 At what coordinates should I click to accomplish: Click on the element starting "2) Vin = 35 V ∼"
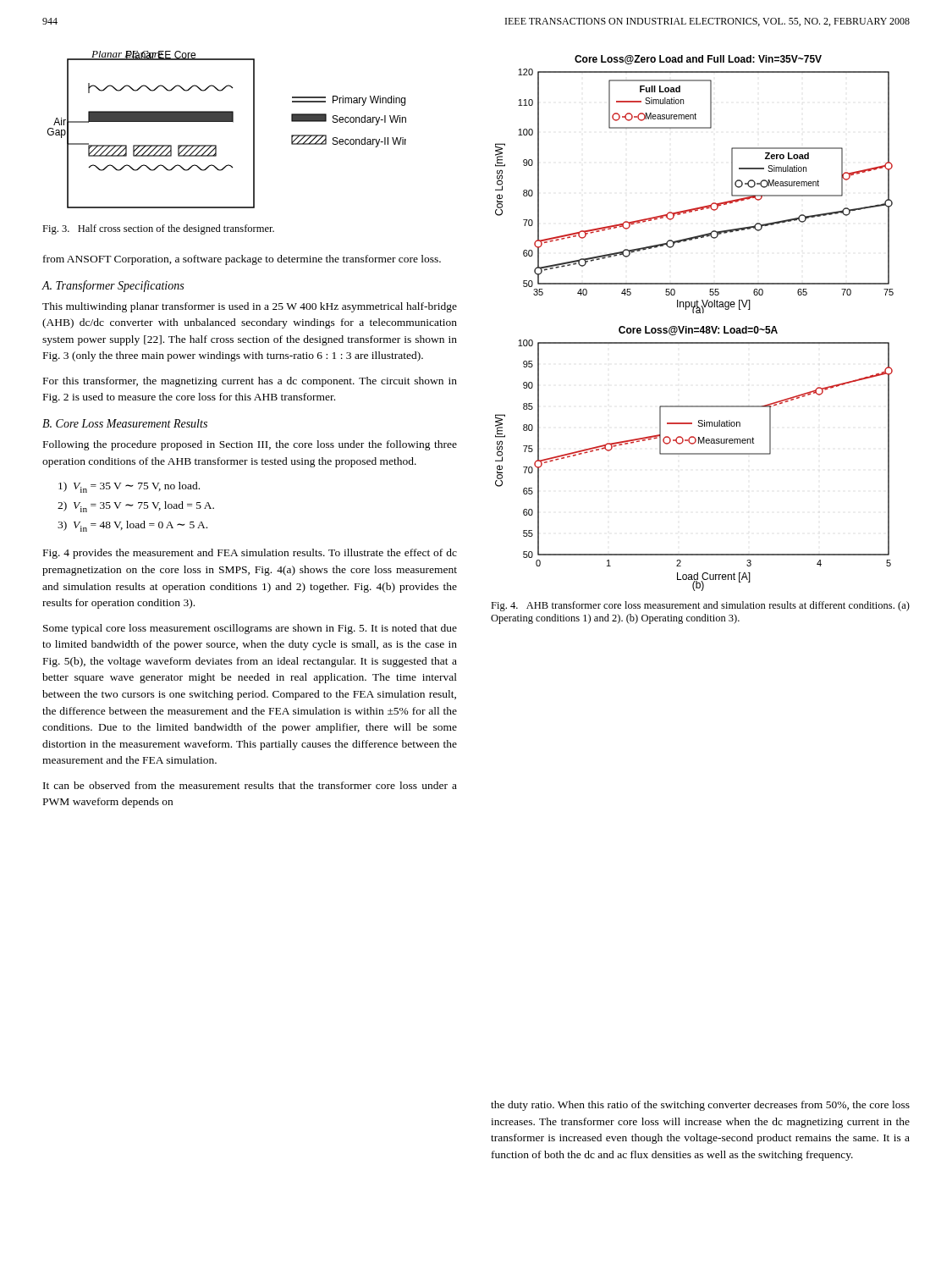[136, 506]
